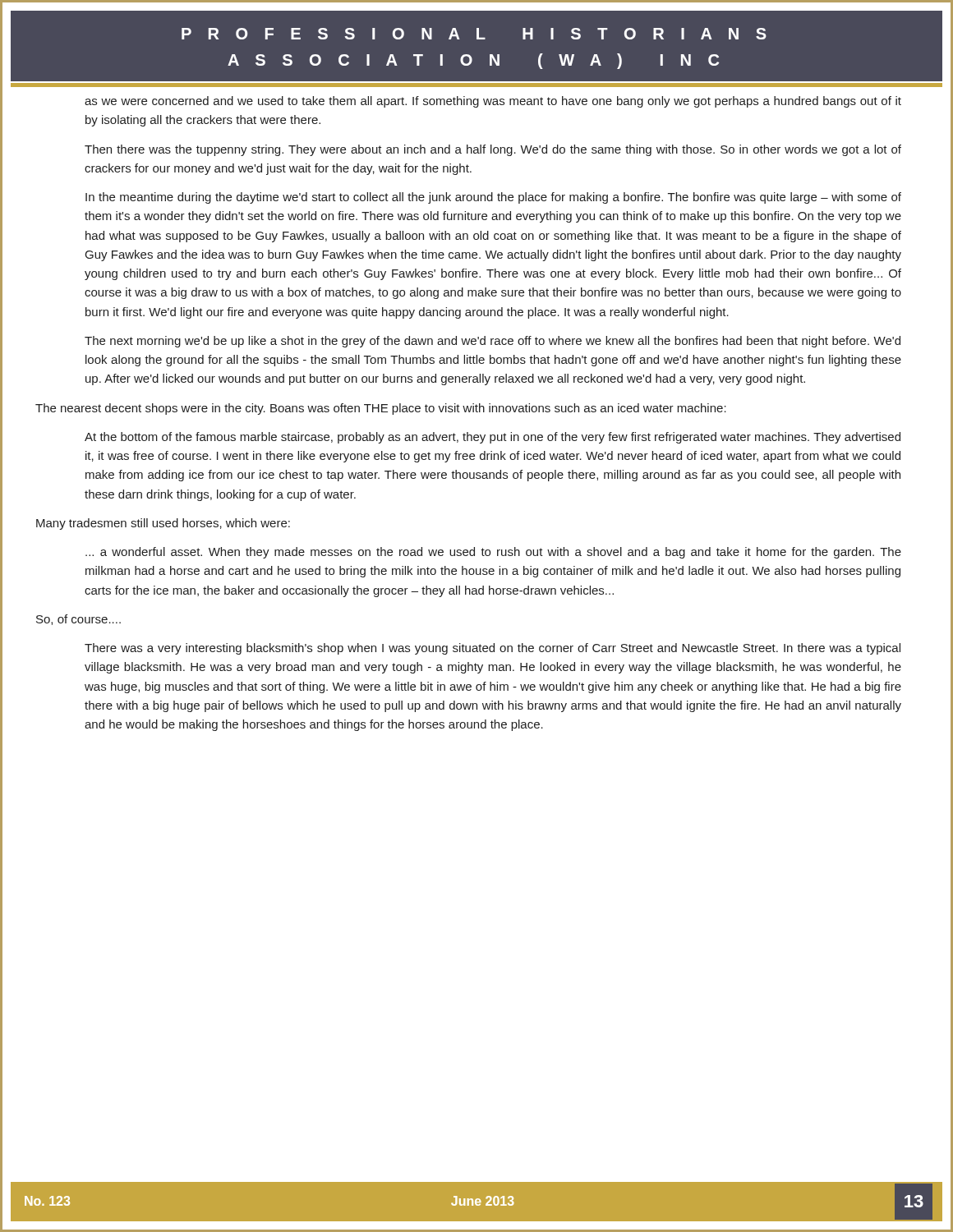The width and height of the screenshot is (953, 1232).
Task: Locate the block of text that opens with "The nearest decent shops"
Action: pyautogui.click(x=381, y=407)
